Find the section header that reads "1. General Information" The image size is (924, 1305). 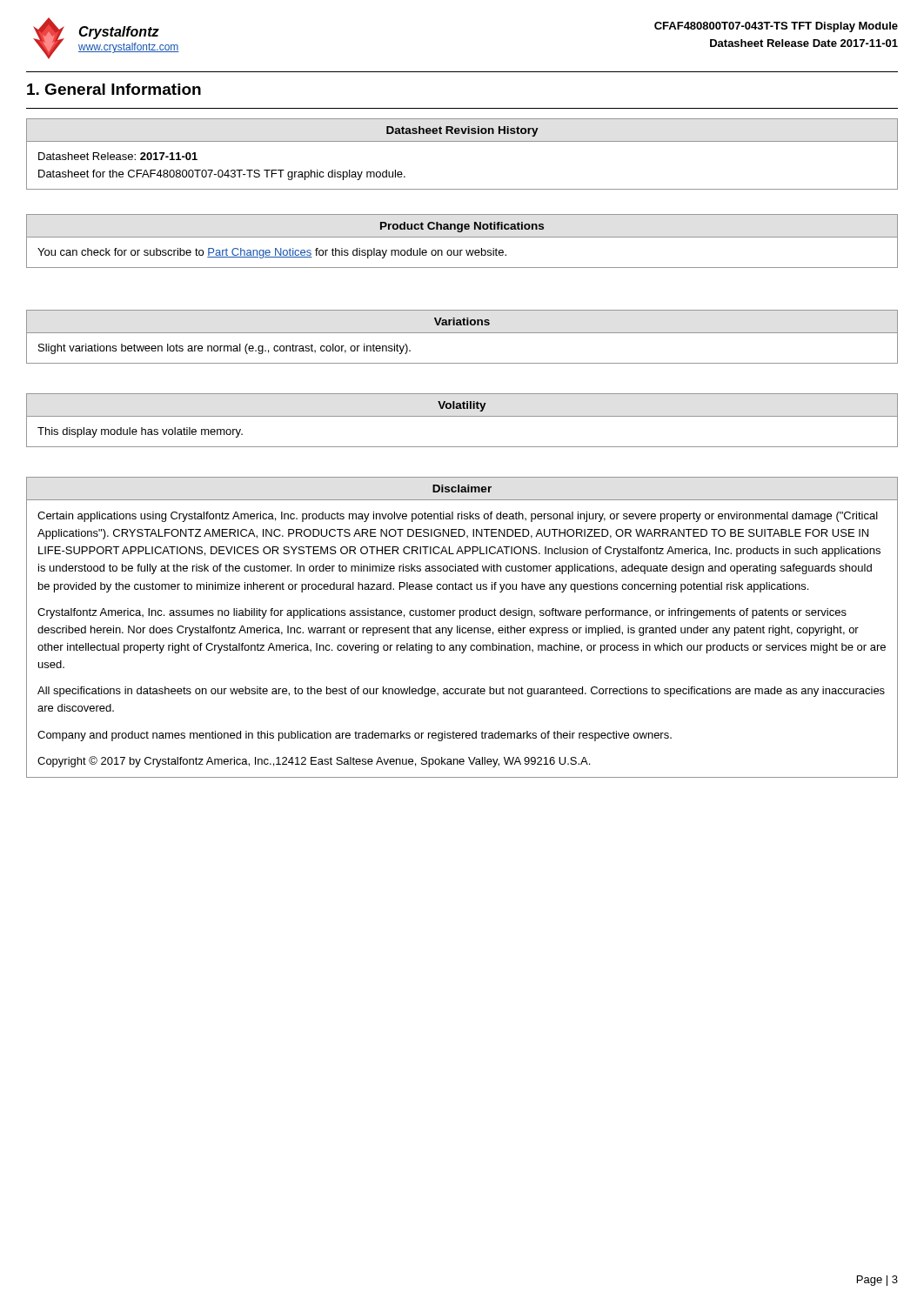click(x=114, y=89)
